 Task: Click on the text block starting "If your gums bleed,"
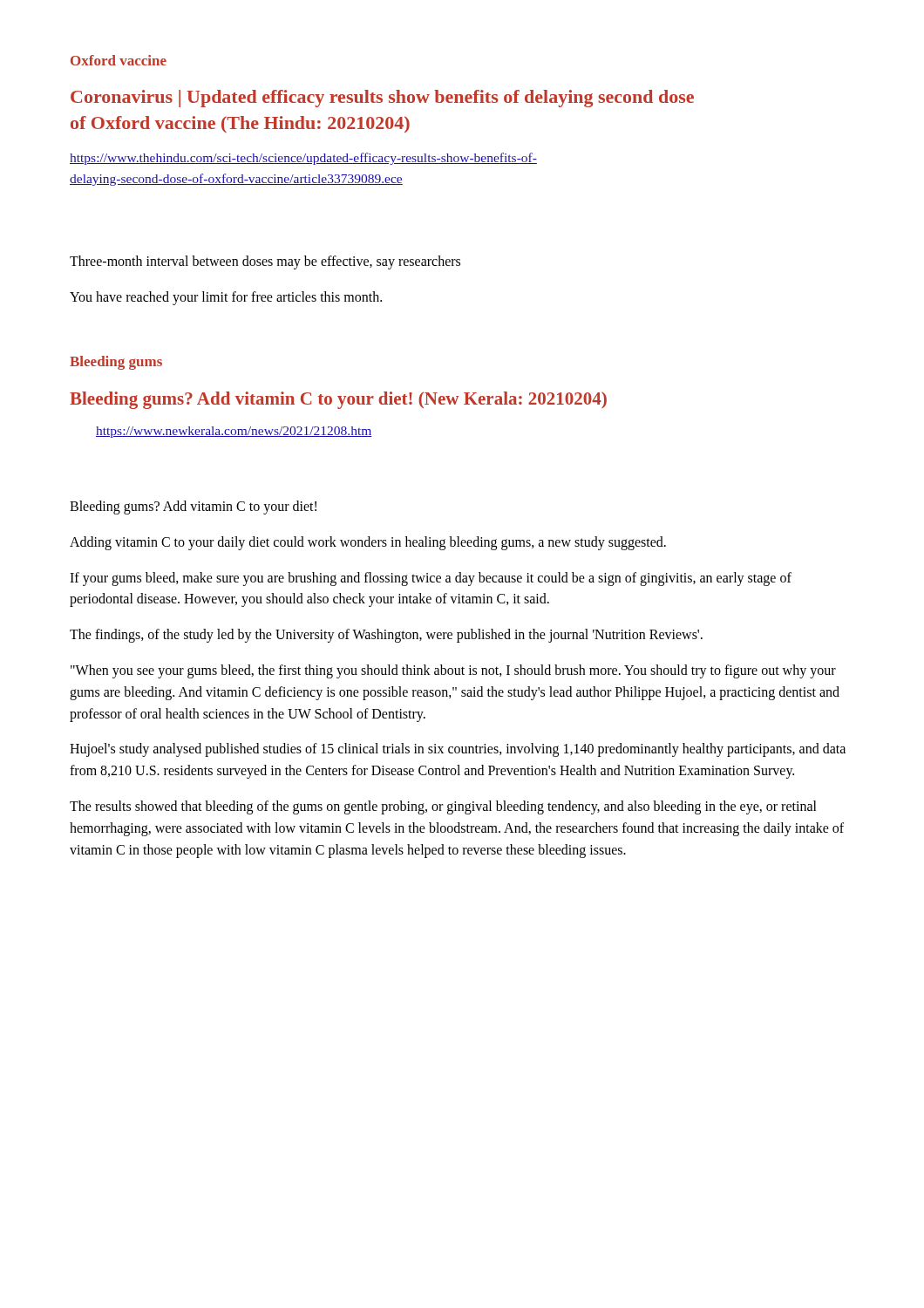tap(462, 589)
